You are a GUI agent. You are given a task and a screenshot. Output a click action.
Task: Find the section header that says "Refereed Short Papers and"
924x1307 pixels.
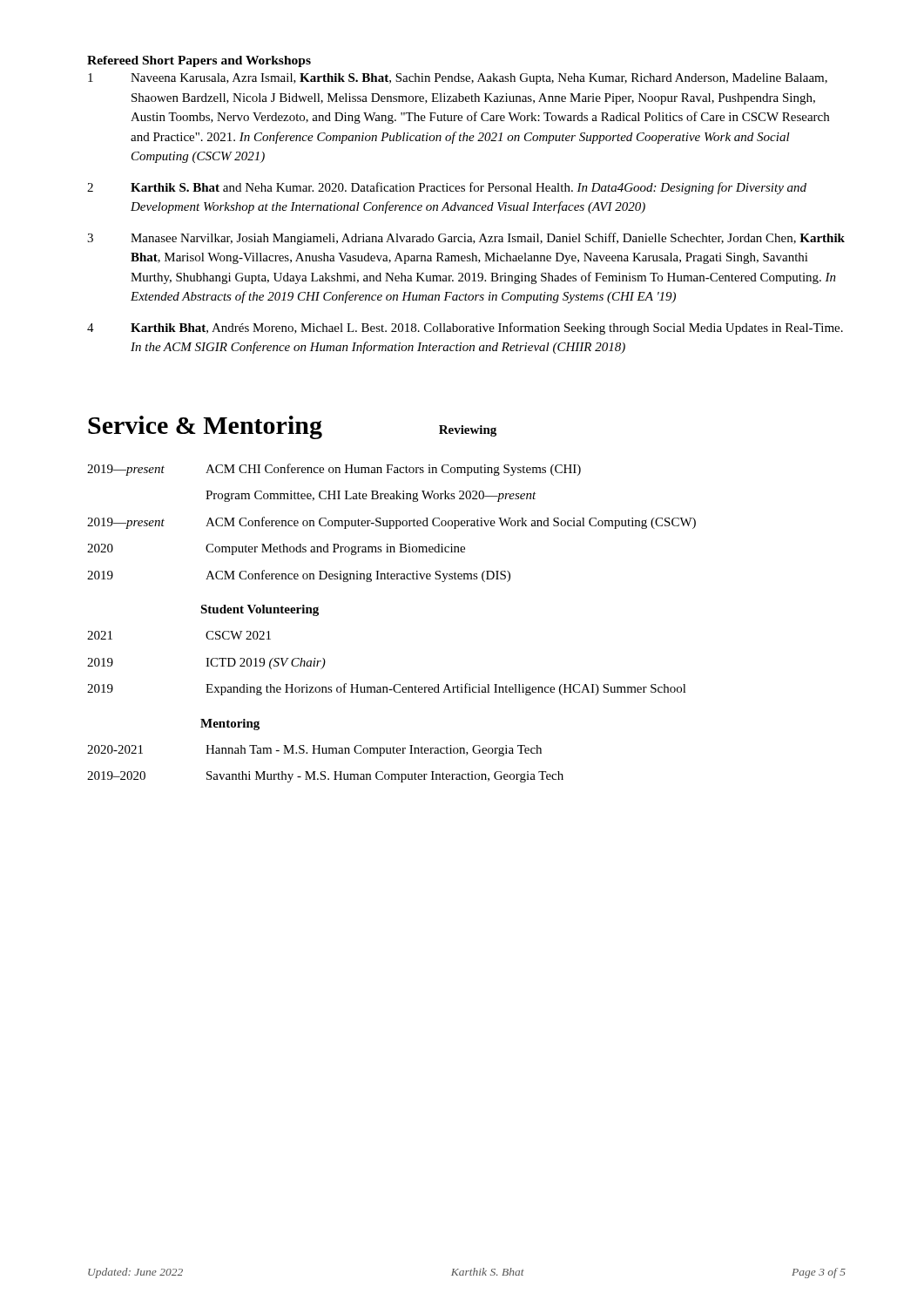[x=199, y=60]
